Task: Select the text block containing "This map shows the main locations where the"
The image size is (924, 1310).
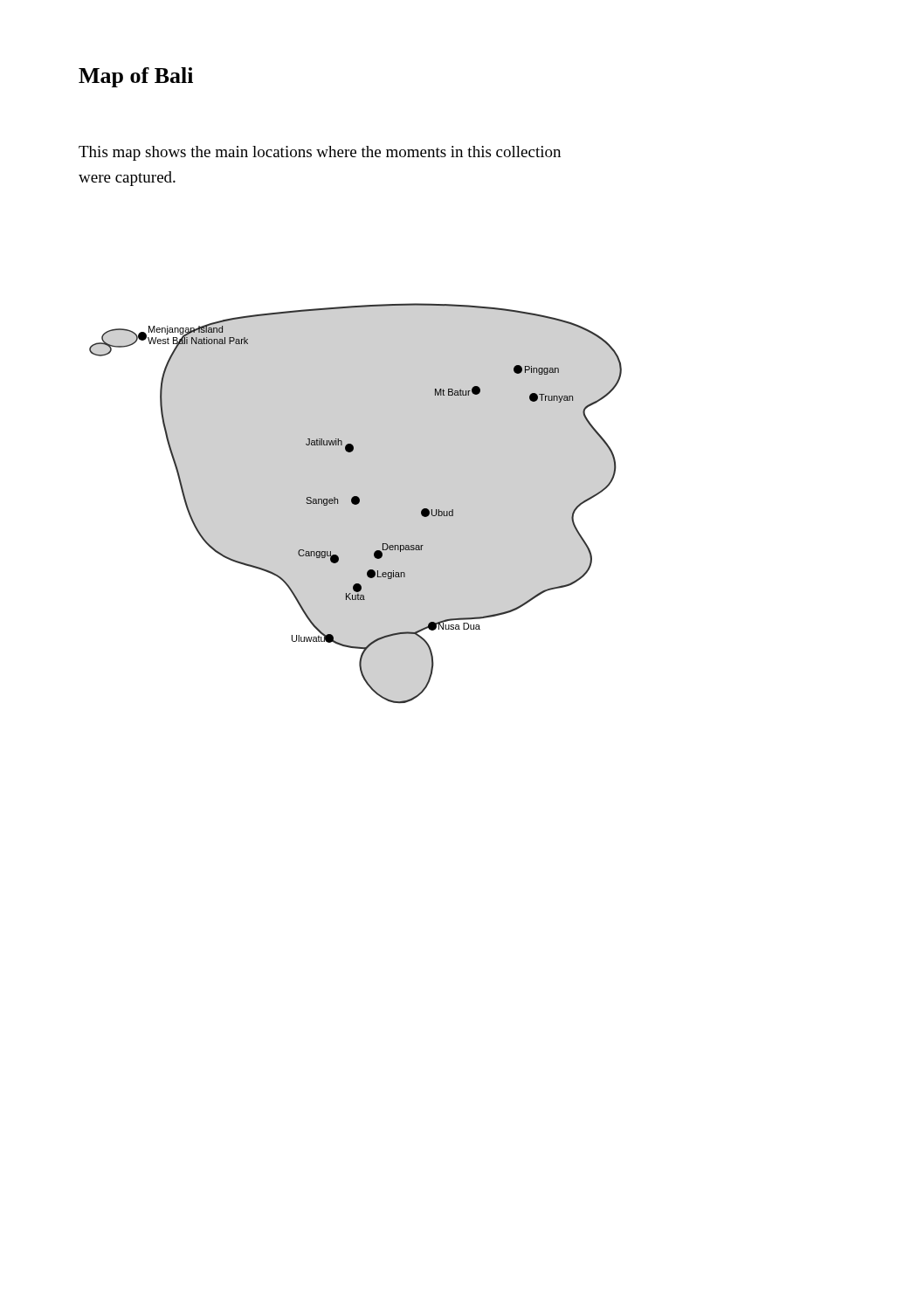Action: tap(320, 164)
